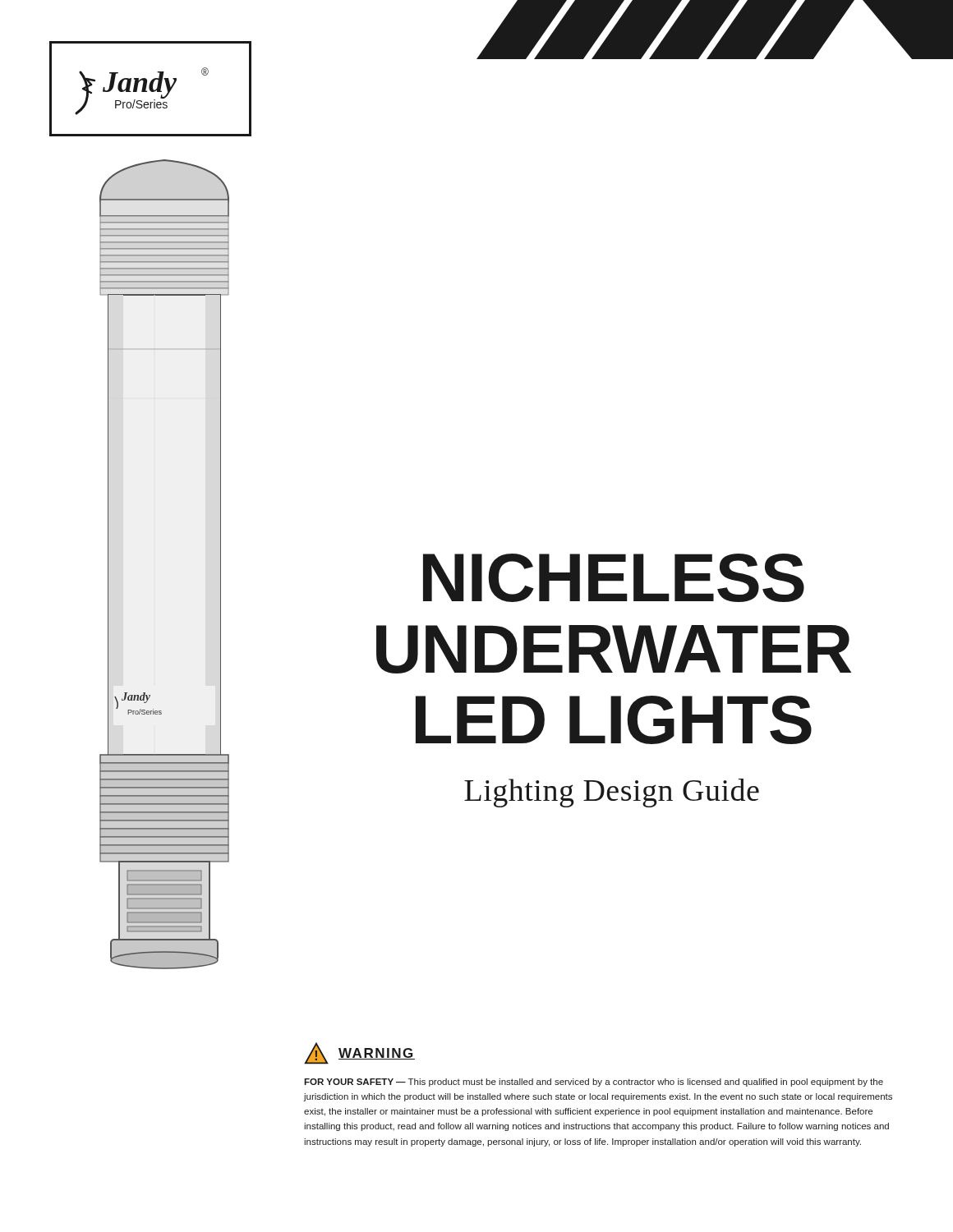Click on the text block that reads "! WARNING FOR YOUR SAFETY"
Screen dimensions: 1232x953
608,1095
